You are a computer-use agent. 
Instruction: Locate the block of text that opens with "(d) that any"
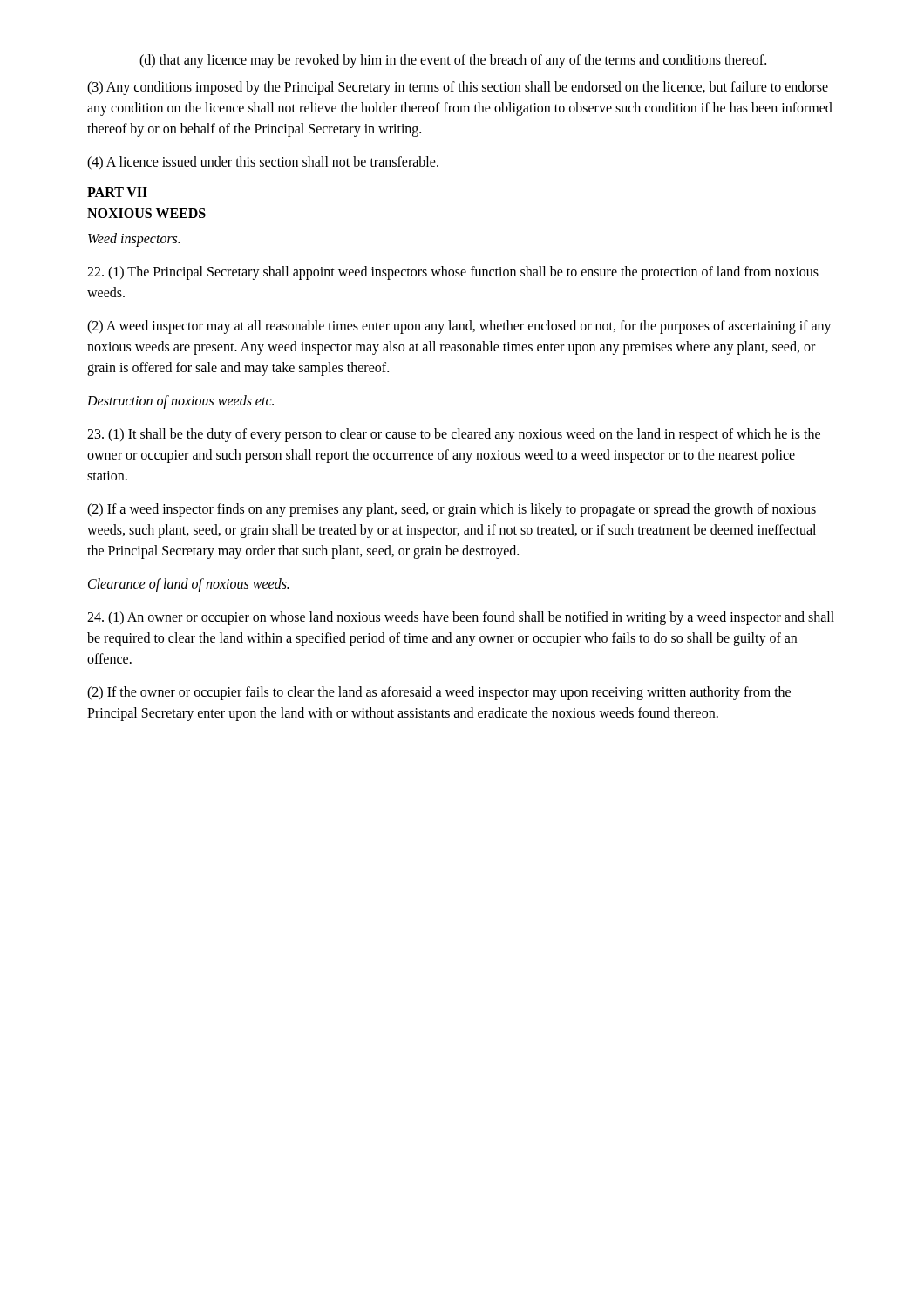click(453, 60)
